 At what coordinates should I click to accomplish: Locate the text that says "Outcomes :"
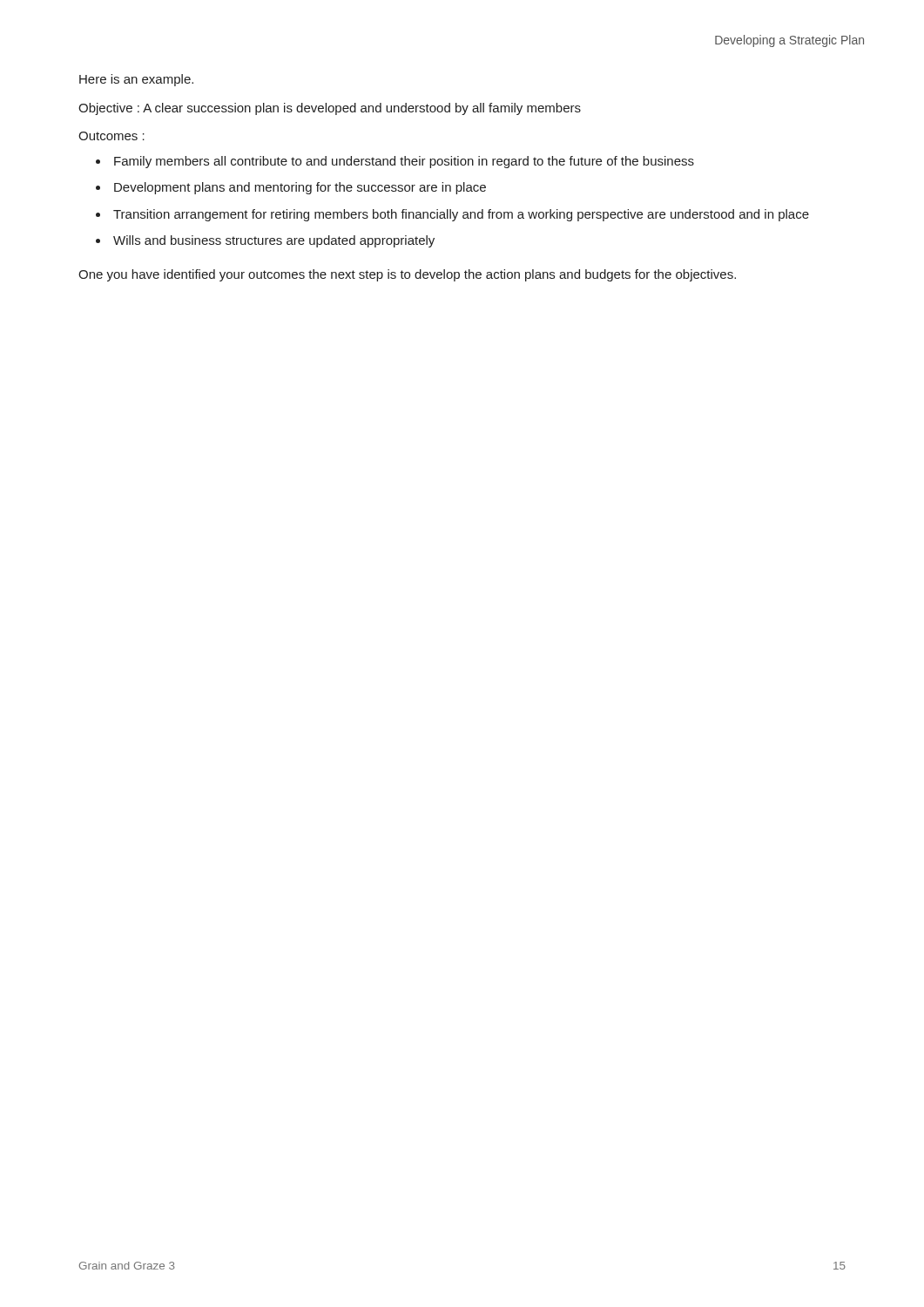tap(112, 135)
